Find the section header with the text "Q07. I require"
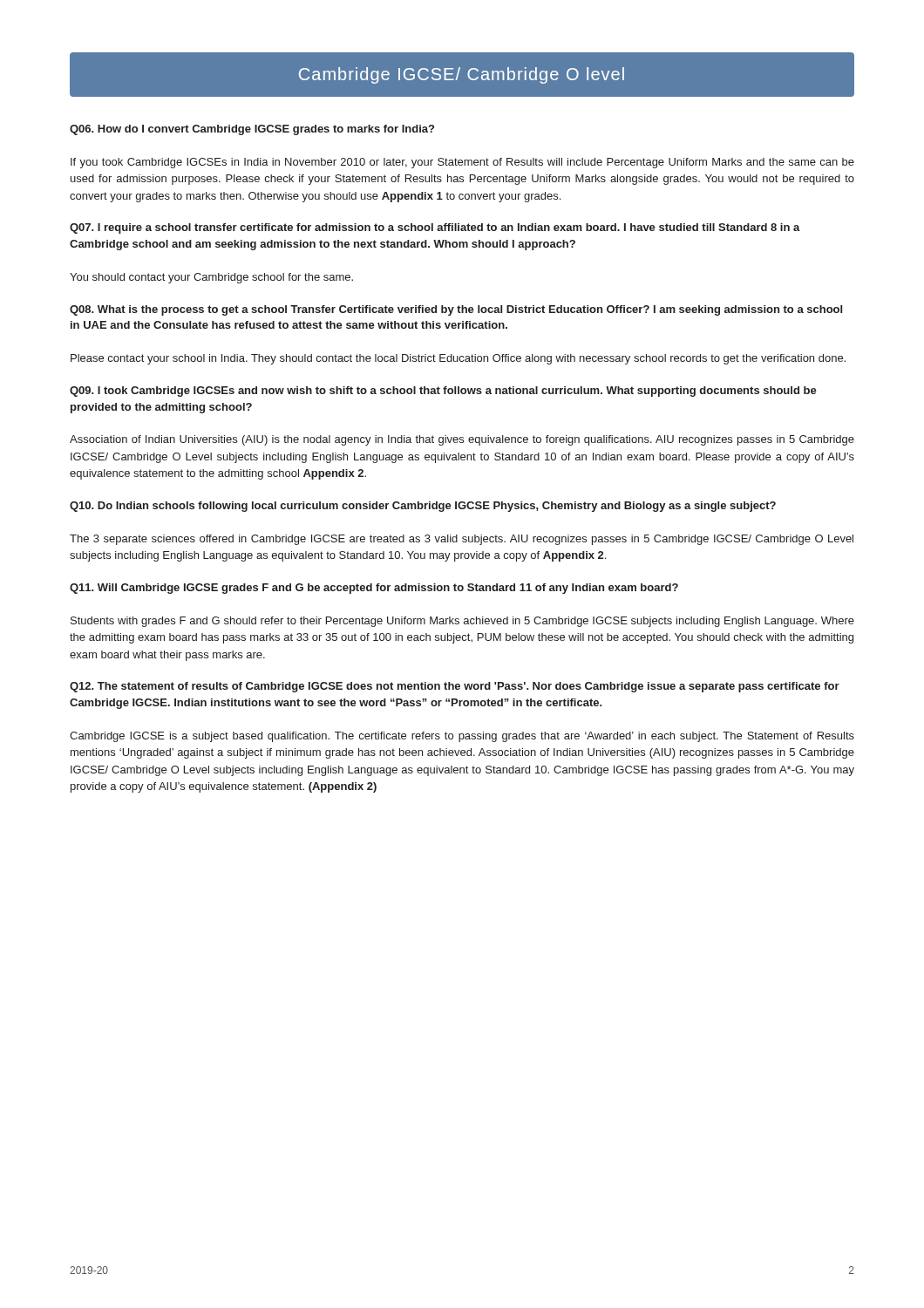 (462, 236)
